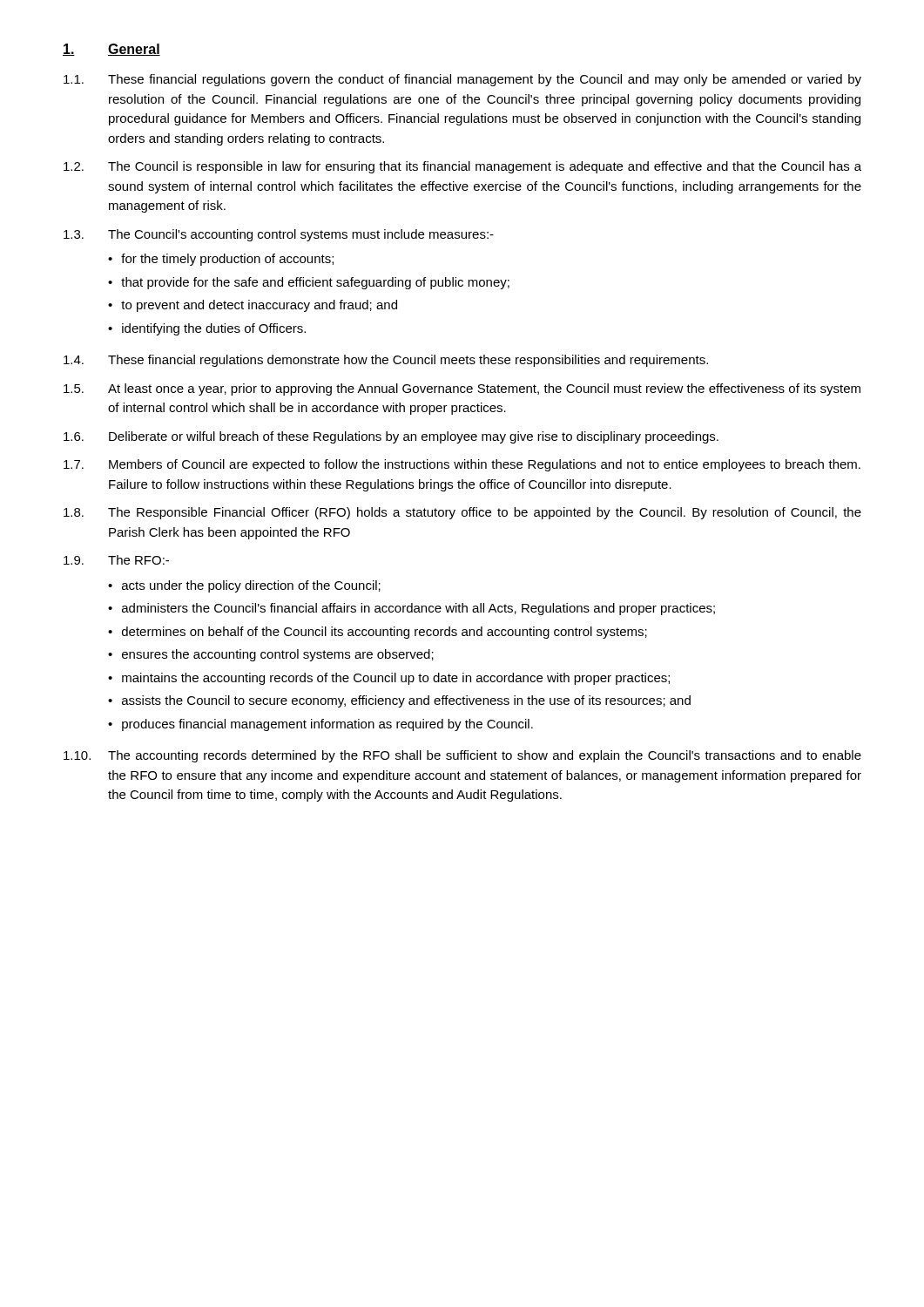Locate the list item with the text "1. These financial regulations"
The width and height of the screenshot is (924, 1307).
462,109
